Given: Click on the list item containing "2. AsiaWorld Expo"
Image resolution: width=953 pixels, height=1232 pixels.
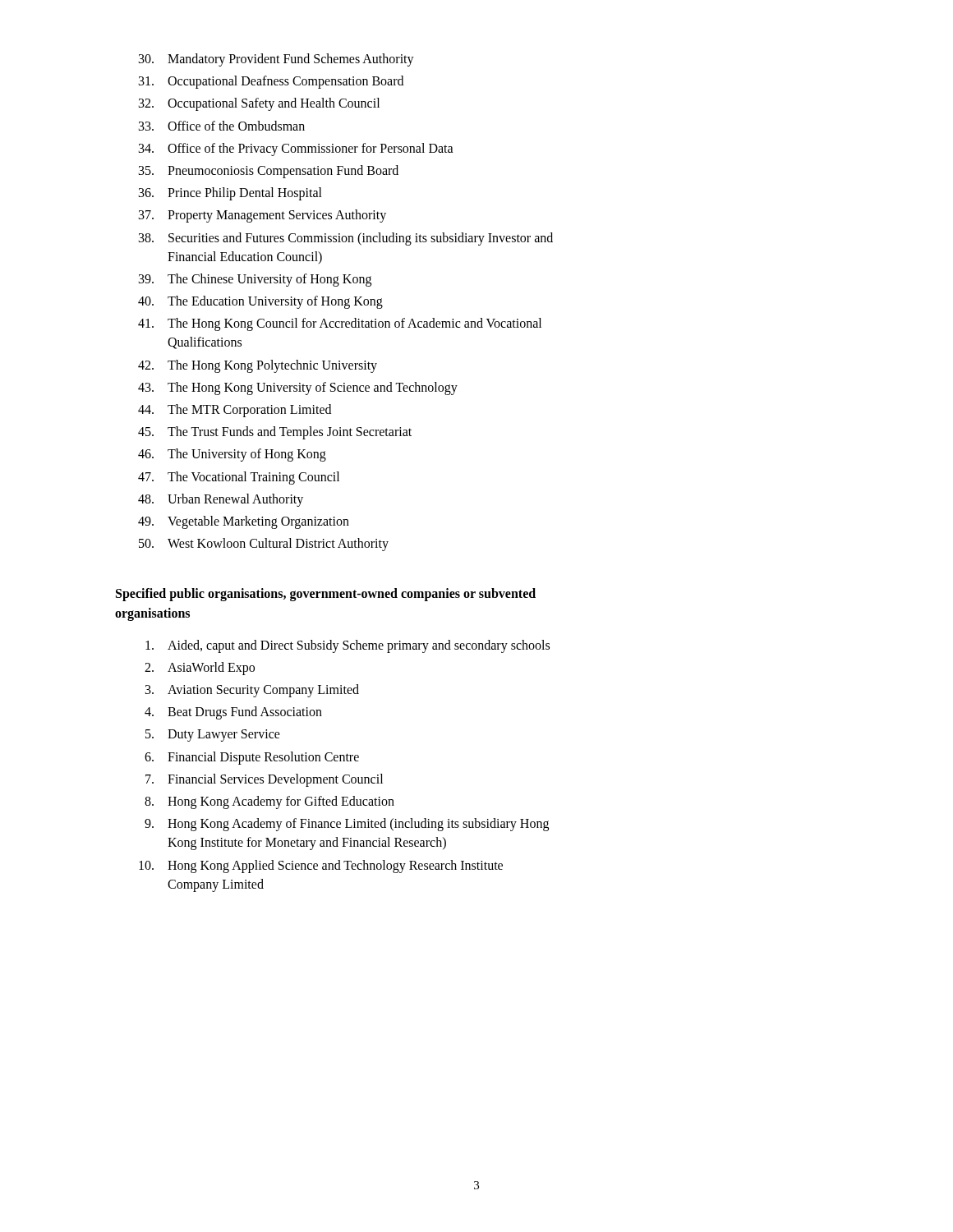Looking at the screenshot, I should click(200, 669).
